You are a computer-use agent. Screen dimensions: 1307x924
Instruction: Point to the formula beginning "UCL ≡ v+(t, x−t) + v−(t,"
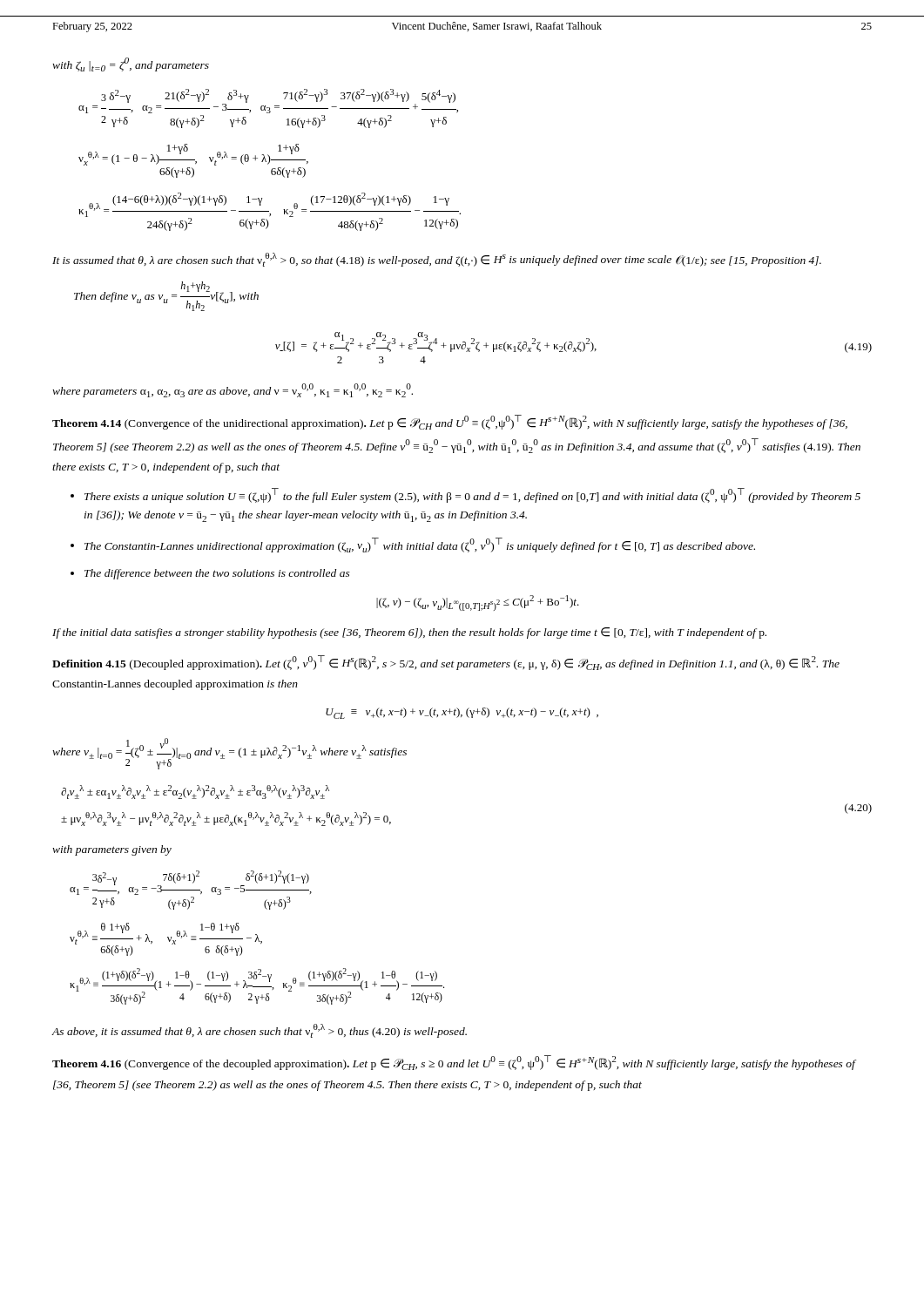click(462, 713)
